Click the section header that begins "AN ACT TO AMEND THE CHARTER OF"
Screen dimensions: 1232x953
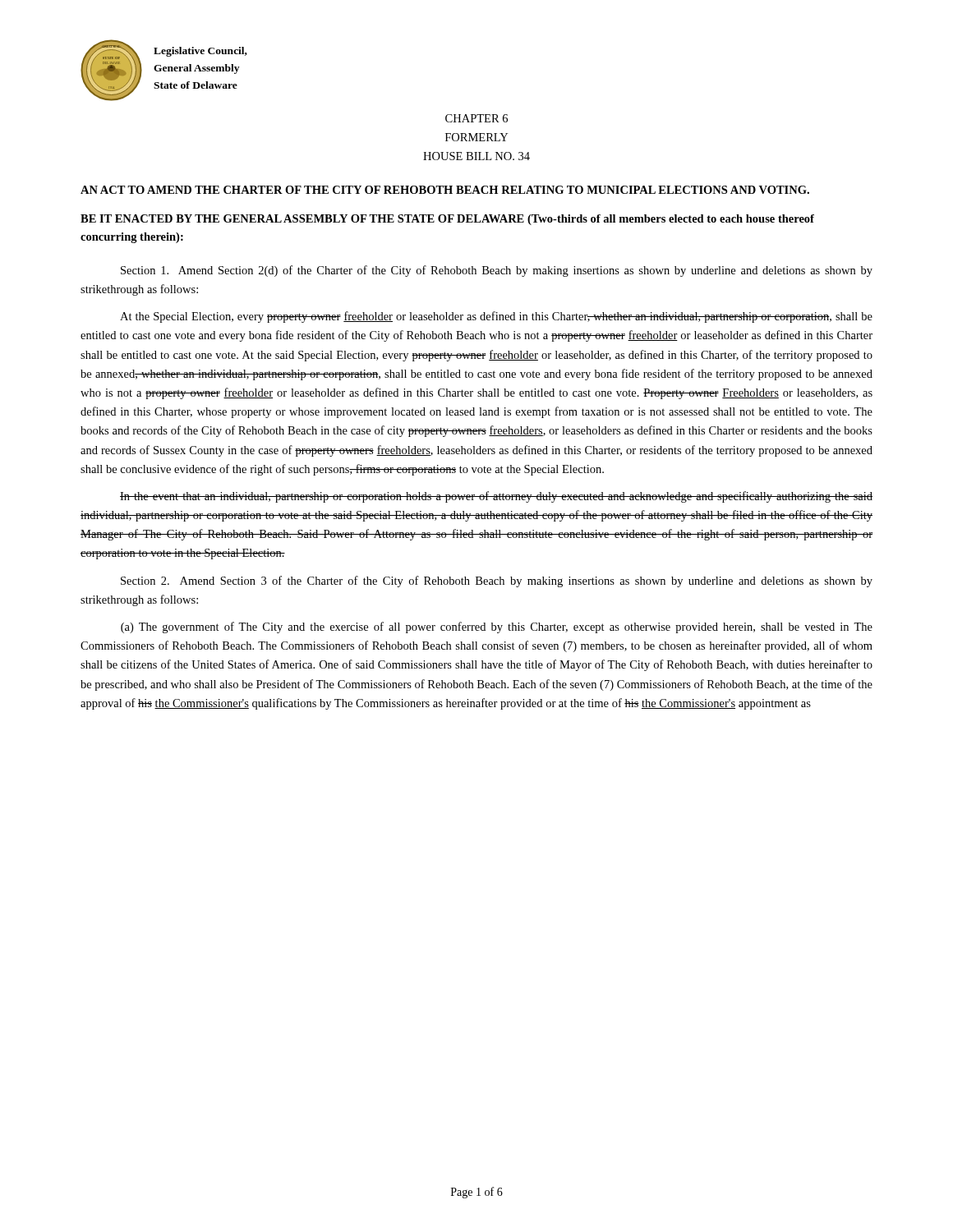pyautogui.click(x=445, y=189)
